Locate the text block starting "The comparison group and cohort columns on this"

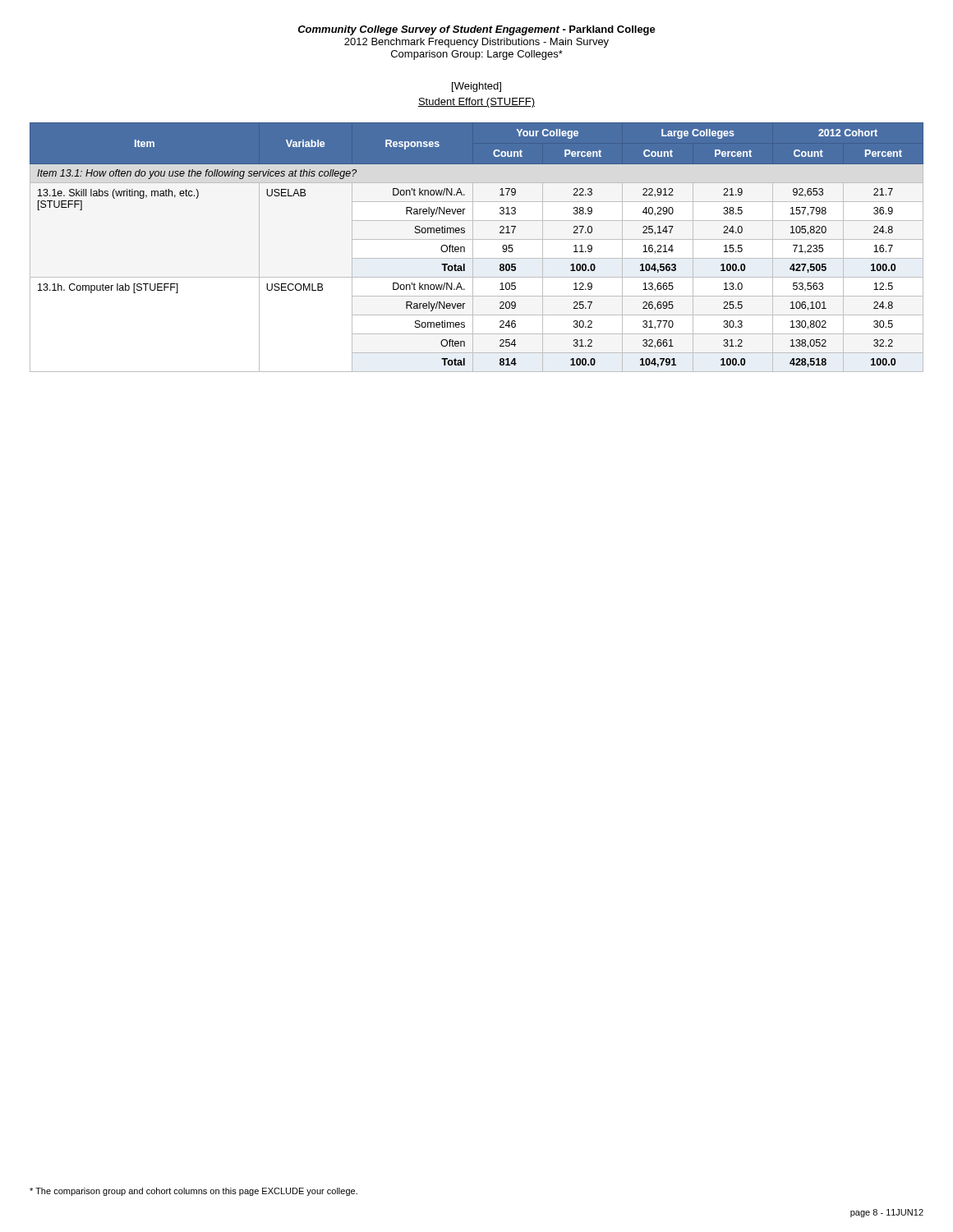[194, 1191]
